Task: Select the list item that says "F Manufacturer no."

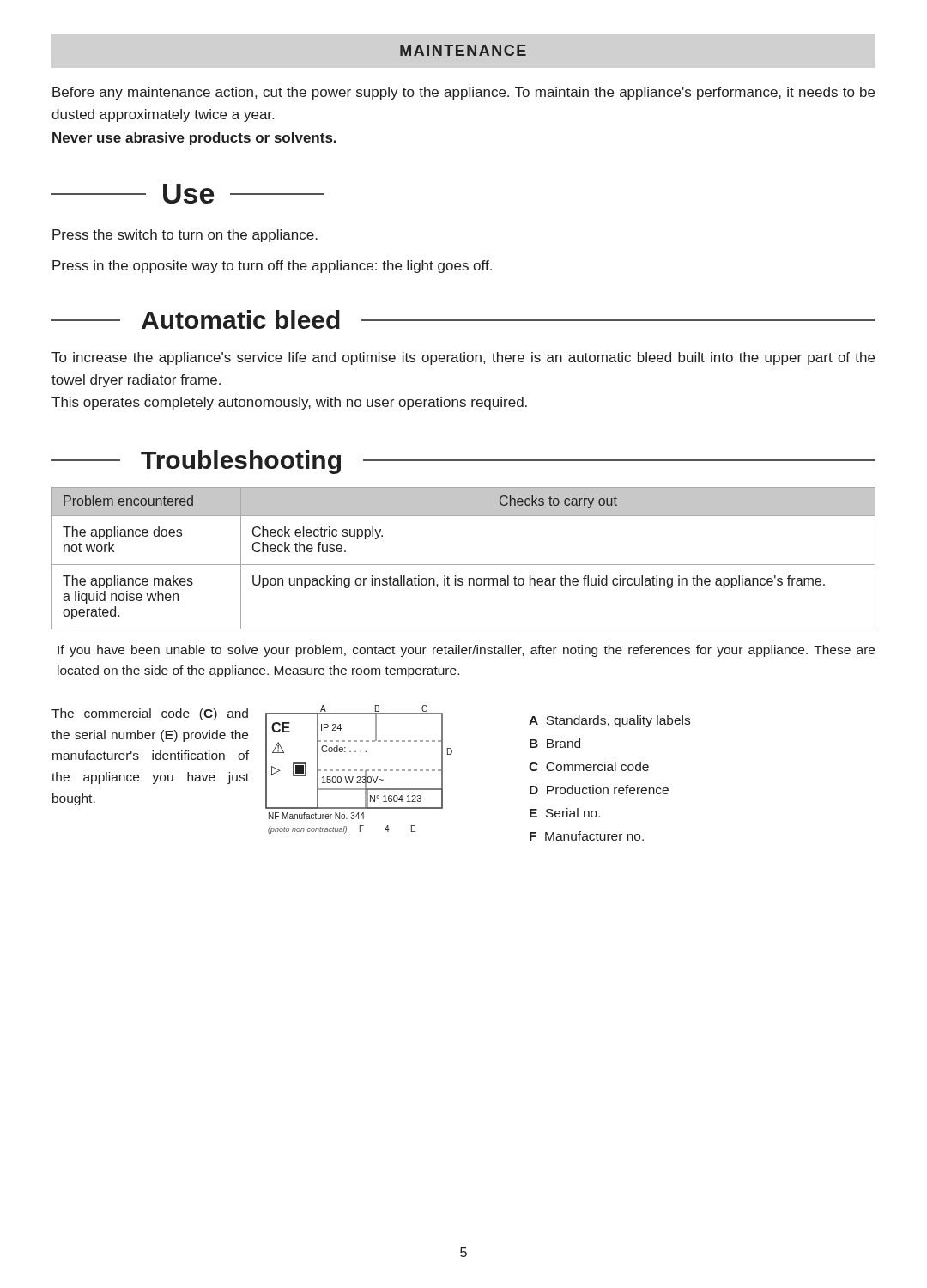Action: pos(587,836)
